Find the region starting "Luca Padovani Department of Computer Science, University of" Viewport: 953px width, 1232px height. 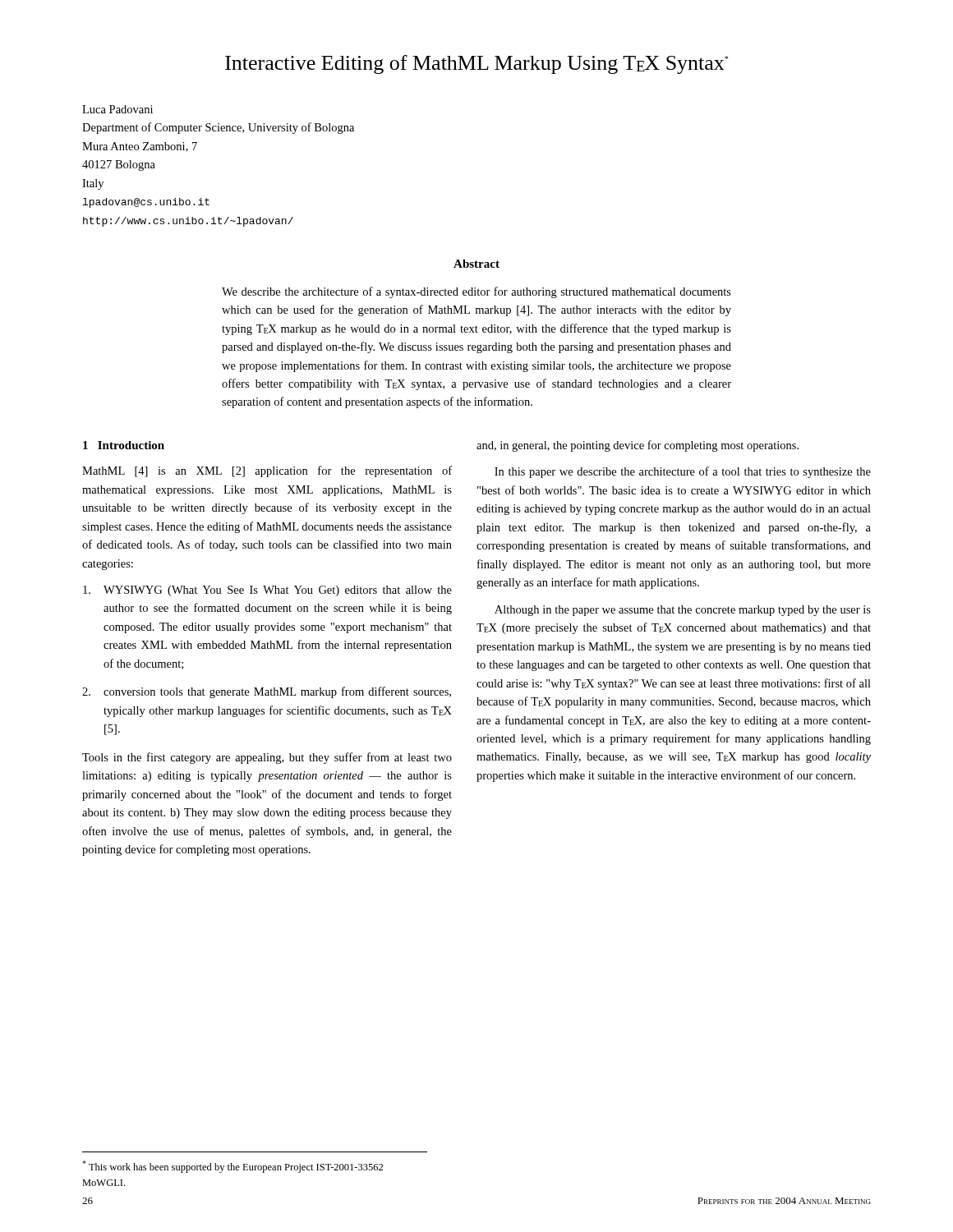click(x=117, y=109)
